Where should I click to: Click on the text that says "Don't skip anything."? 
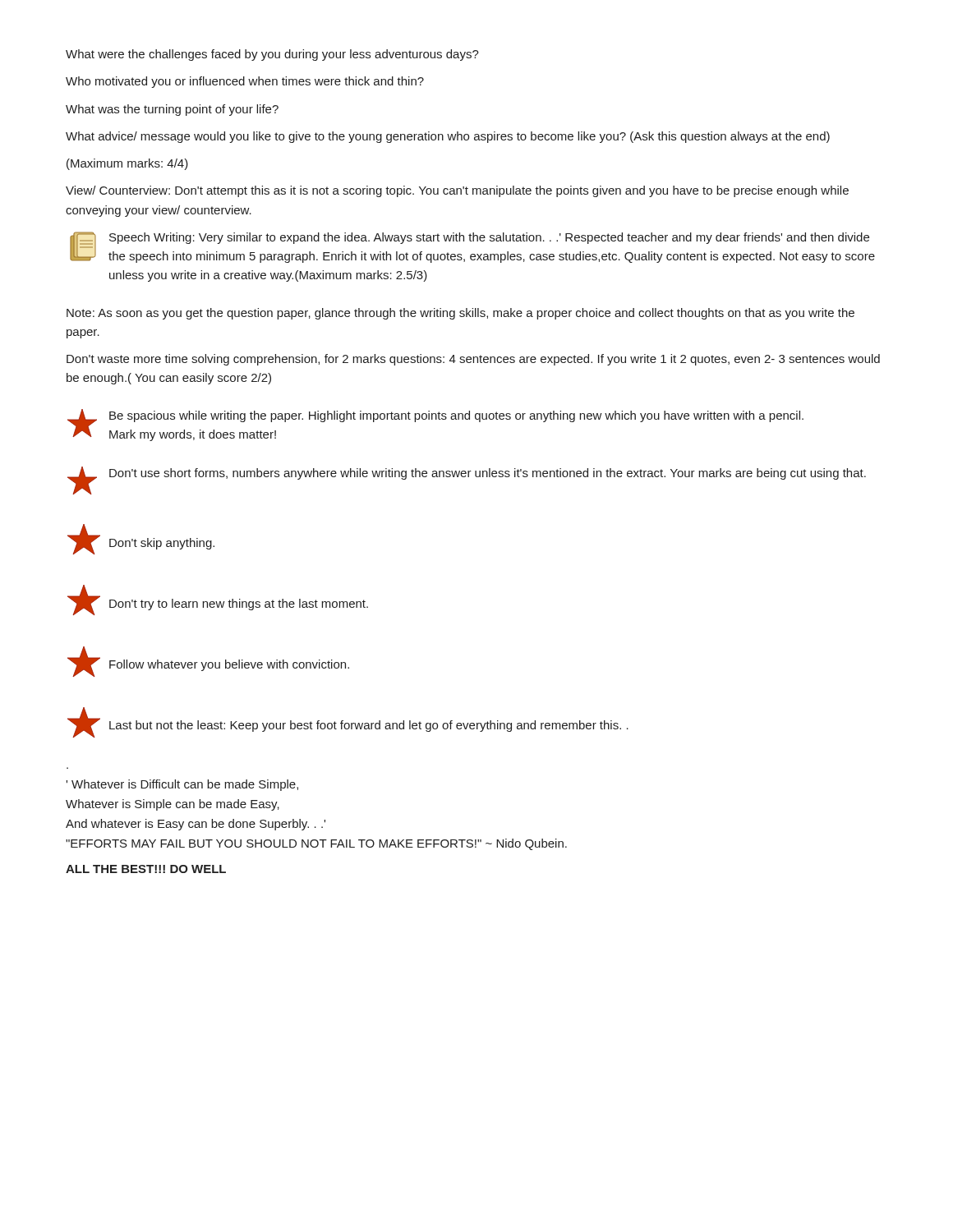pos(141,539)
